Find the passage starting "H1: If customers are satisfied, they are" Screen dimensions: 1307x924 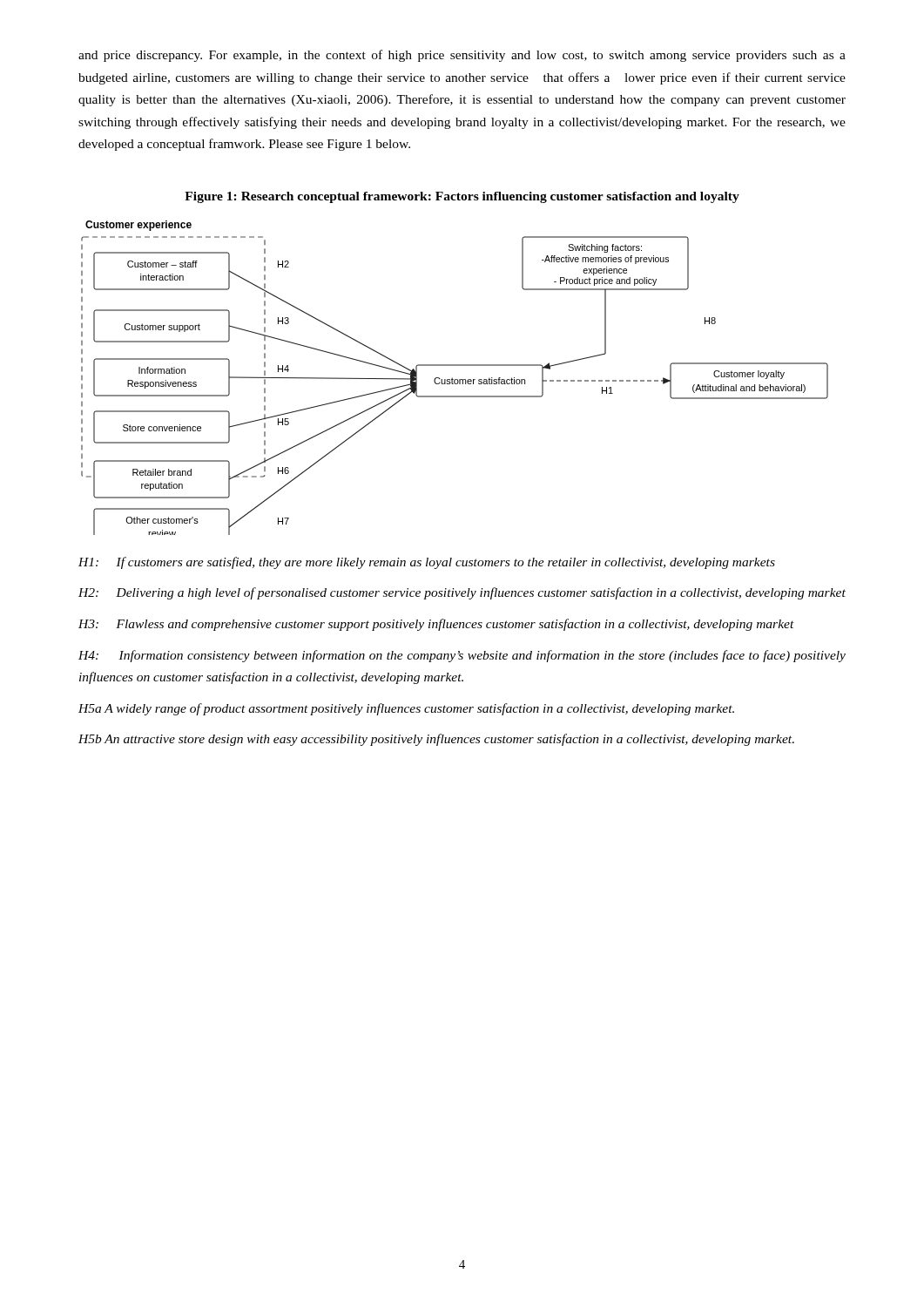427,561
